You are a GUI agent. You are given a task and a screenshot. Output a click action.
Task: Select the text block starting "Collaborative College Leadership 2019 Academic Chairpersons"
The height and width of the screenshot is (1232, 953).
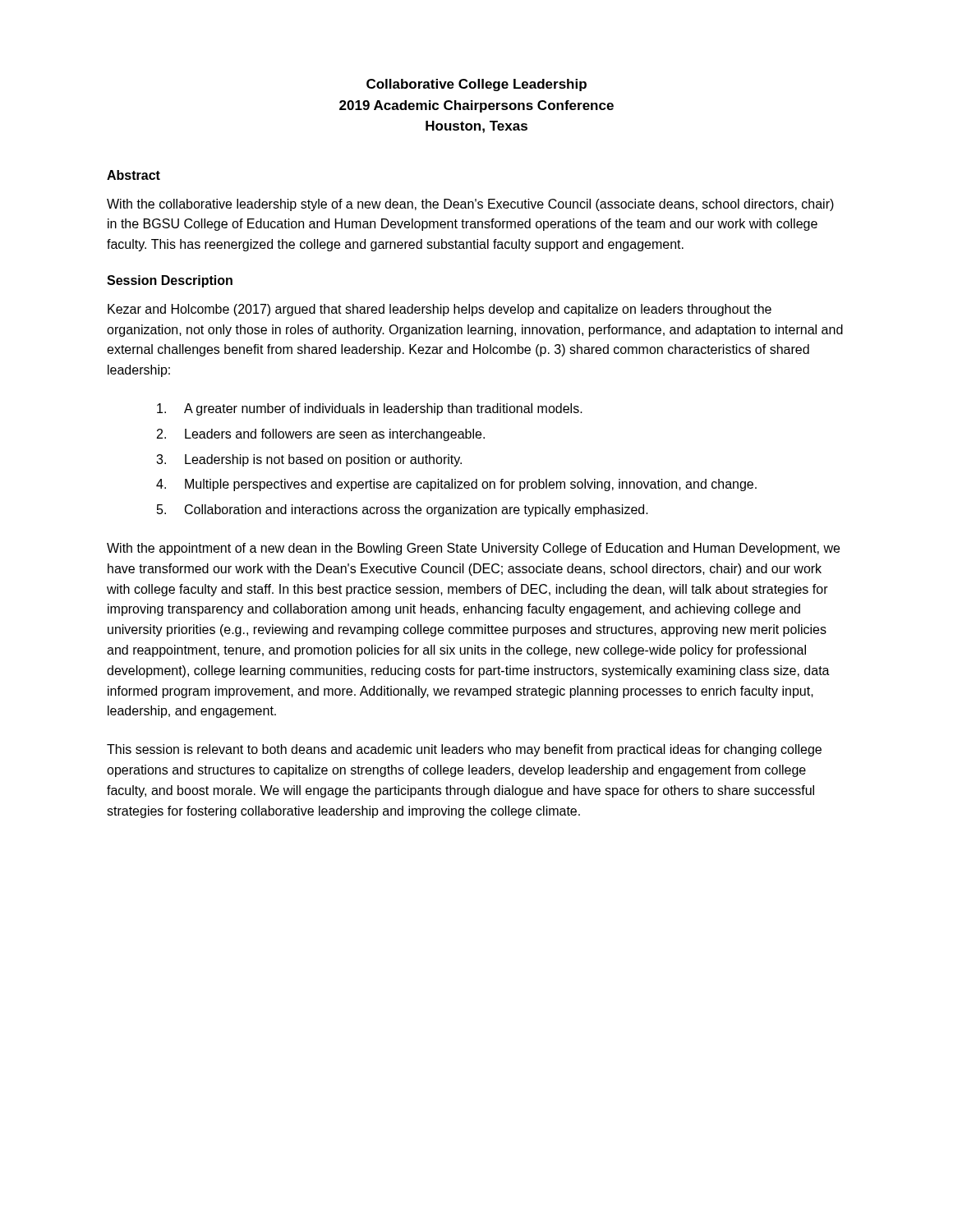pyautogui.click(x=476, y=105)
